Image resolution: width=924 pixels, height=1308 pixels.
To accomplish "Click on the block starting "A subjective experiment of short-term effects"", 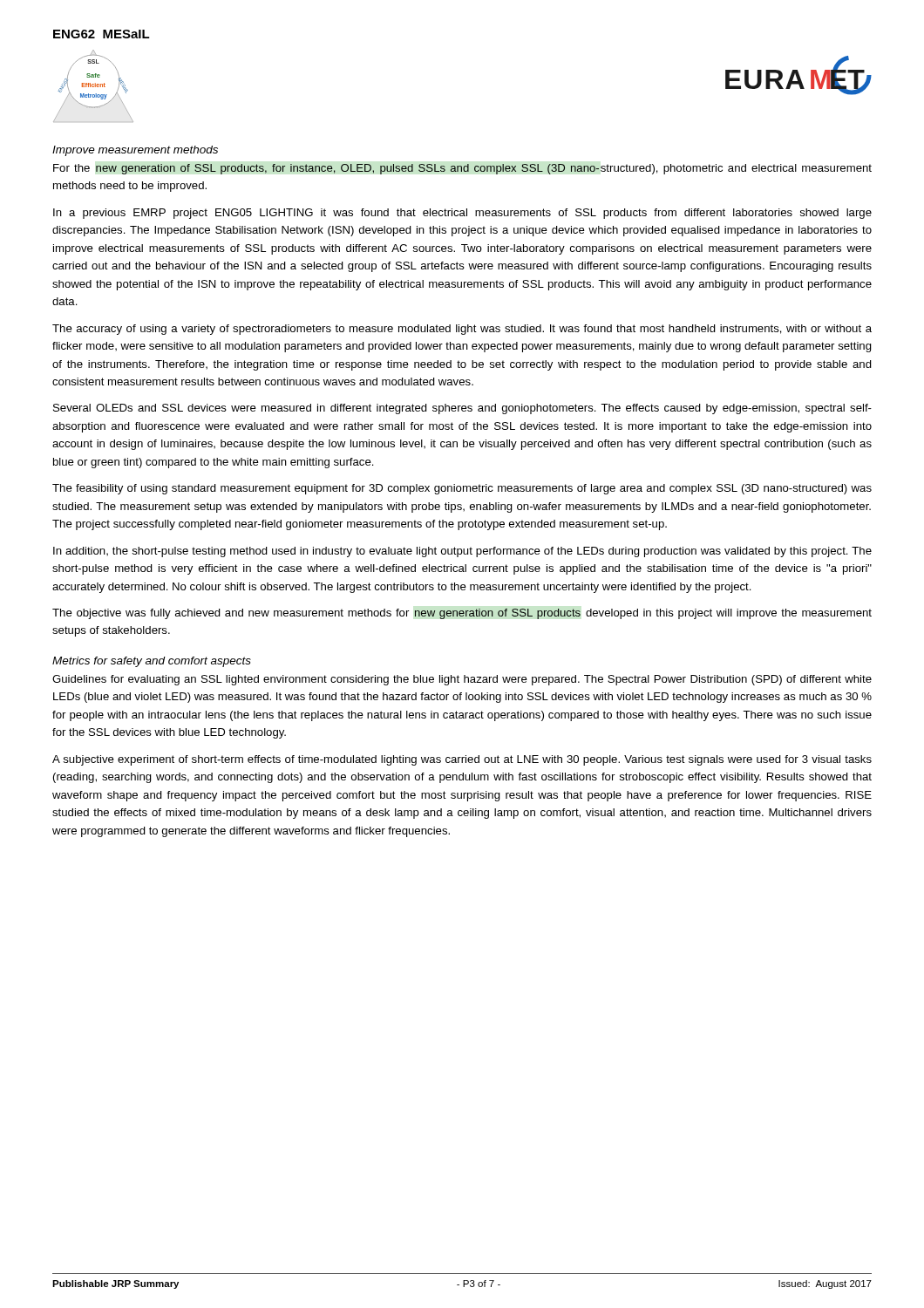I will 462,794.
